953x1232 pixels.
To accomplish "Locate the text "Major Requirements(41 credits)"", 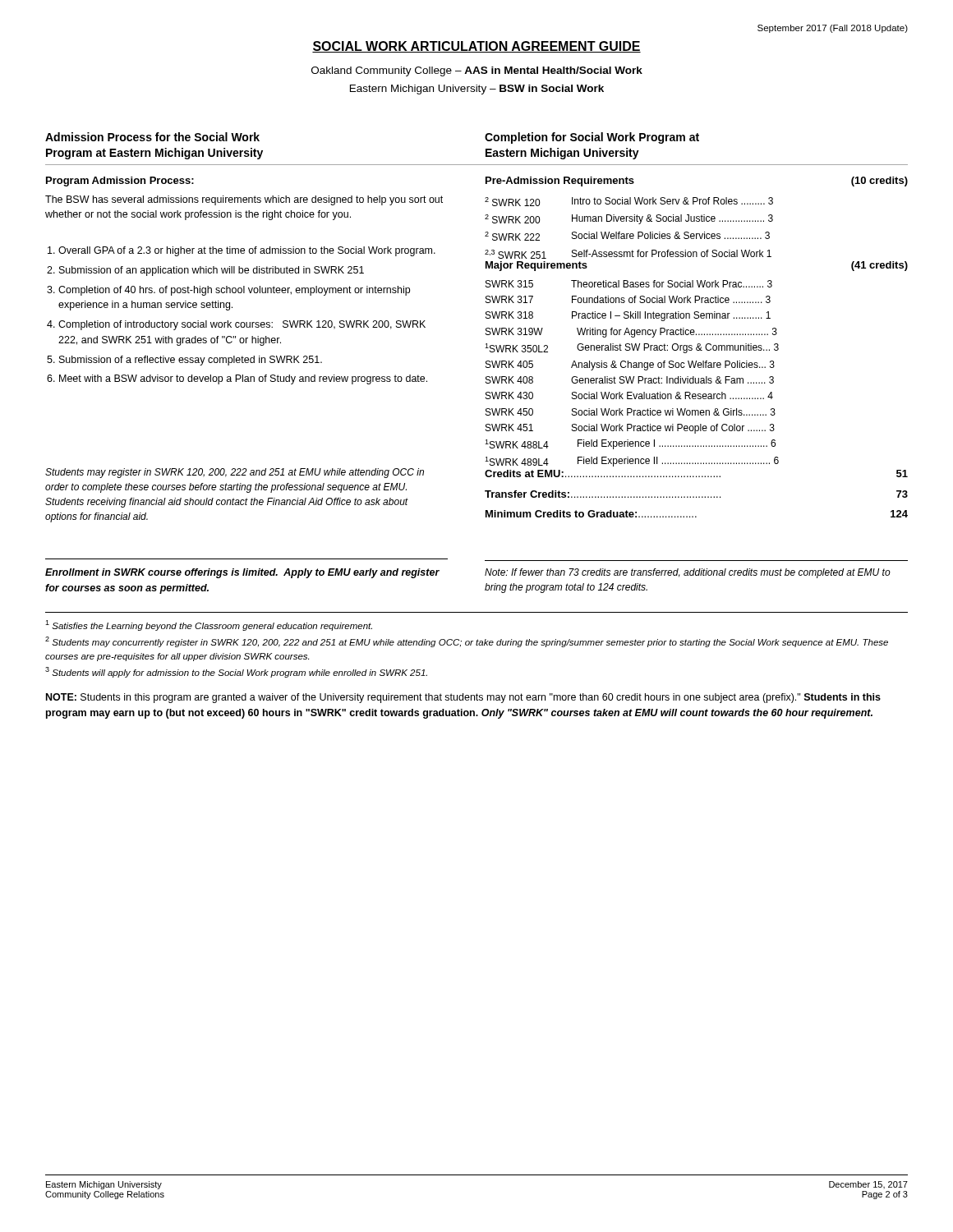I will 696,265.
